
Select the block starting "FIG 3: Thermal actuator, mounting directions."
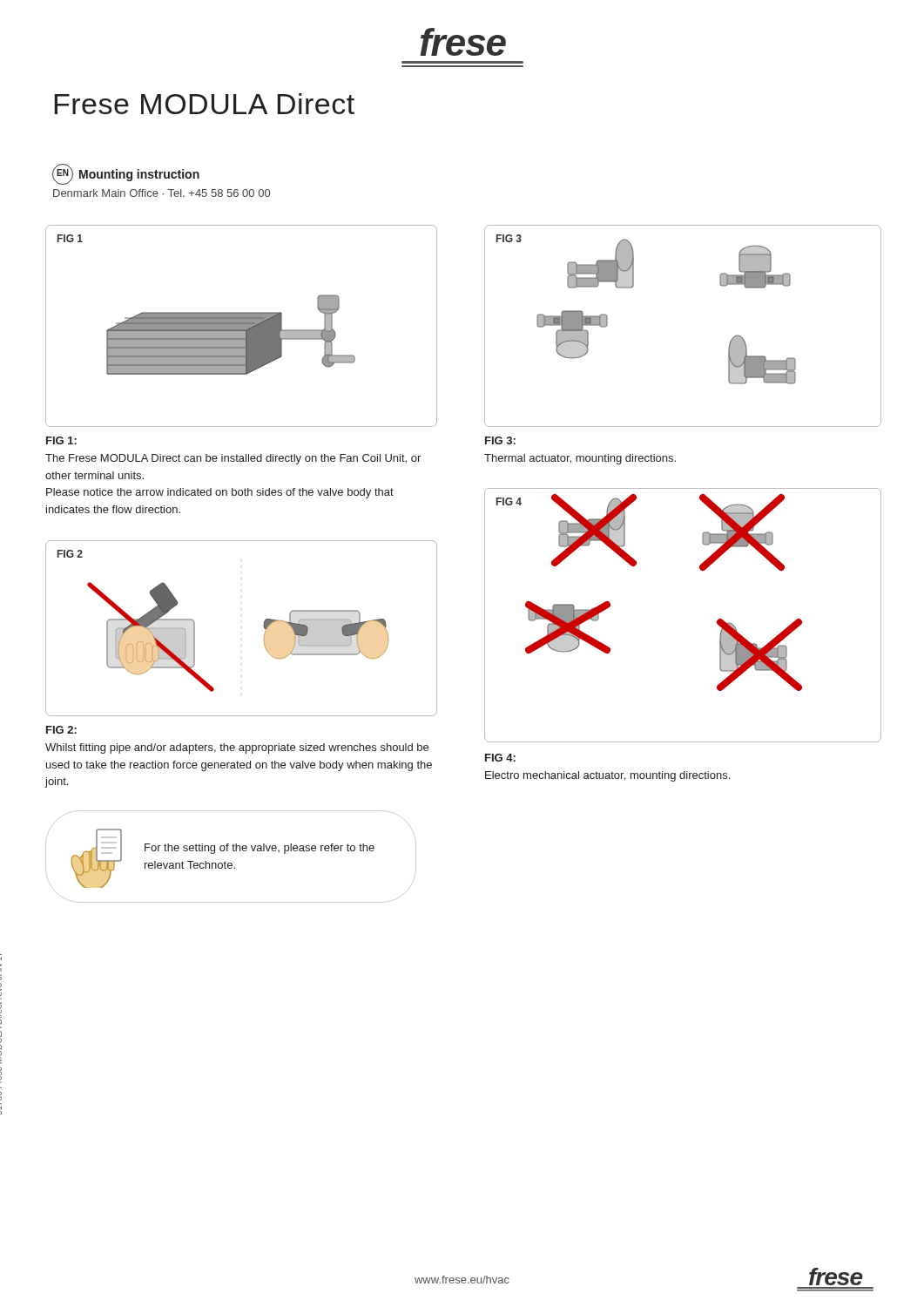(682, 450)
